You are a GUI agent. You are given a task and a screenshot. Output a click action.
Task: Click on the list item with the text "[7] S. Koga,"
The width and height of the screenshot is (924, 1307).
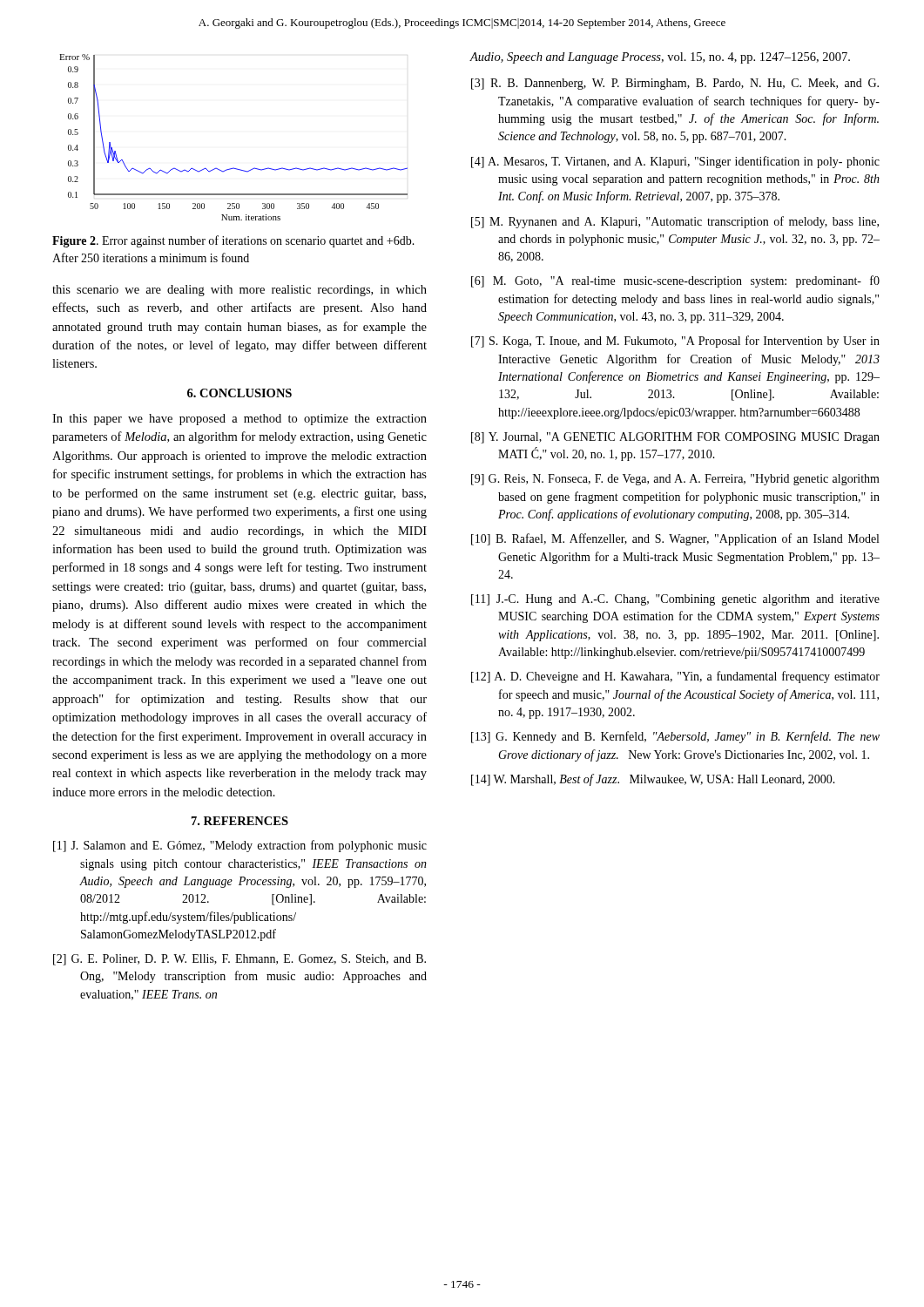[x=675, y=377]
